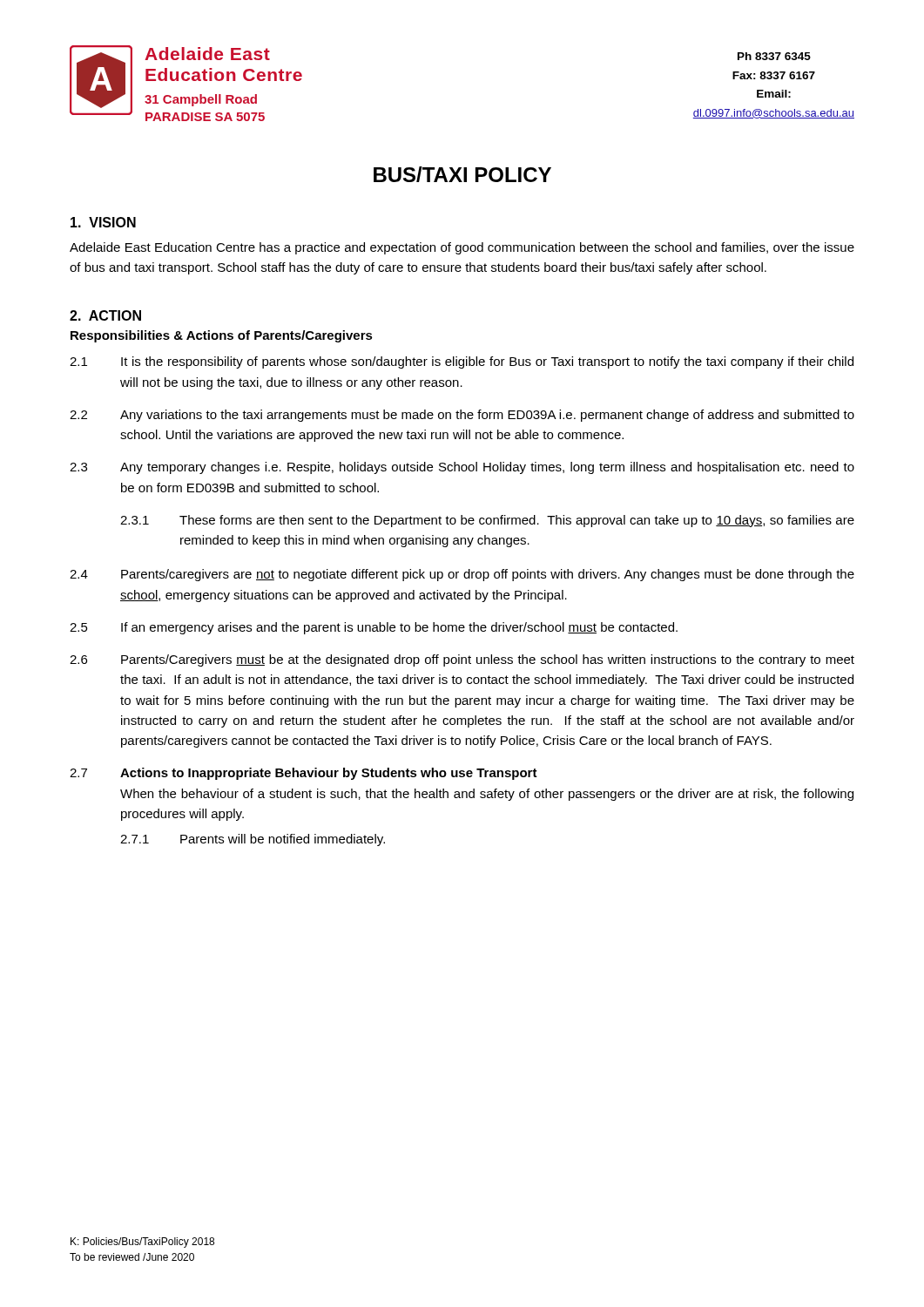Image resolution: width=924 pixels, height=1307 pixels.
Task: Select the text block containing "Adelaide East Education Centre has"
Action: [462, 257]
